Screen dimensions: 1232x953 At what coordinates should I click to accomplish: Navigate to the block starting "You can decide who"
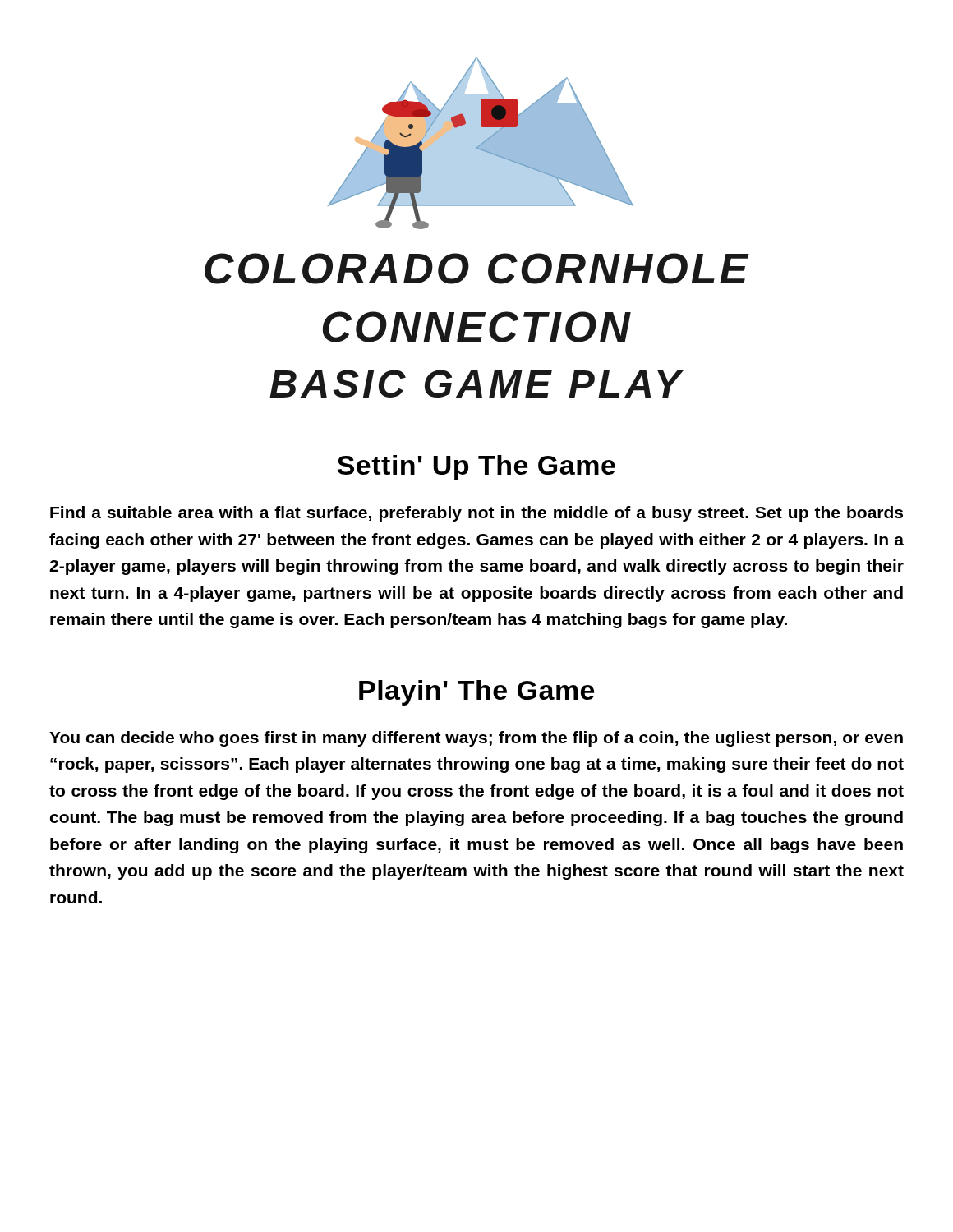click(x=476, y=817)
